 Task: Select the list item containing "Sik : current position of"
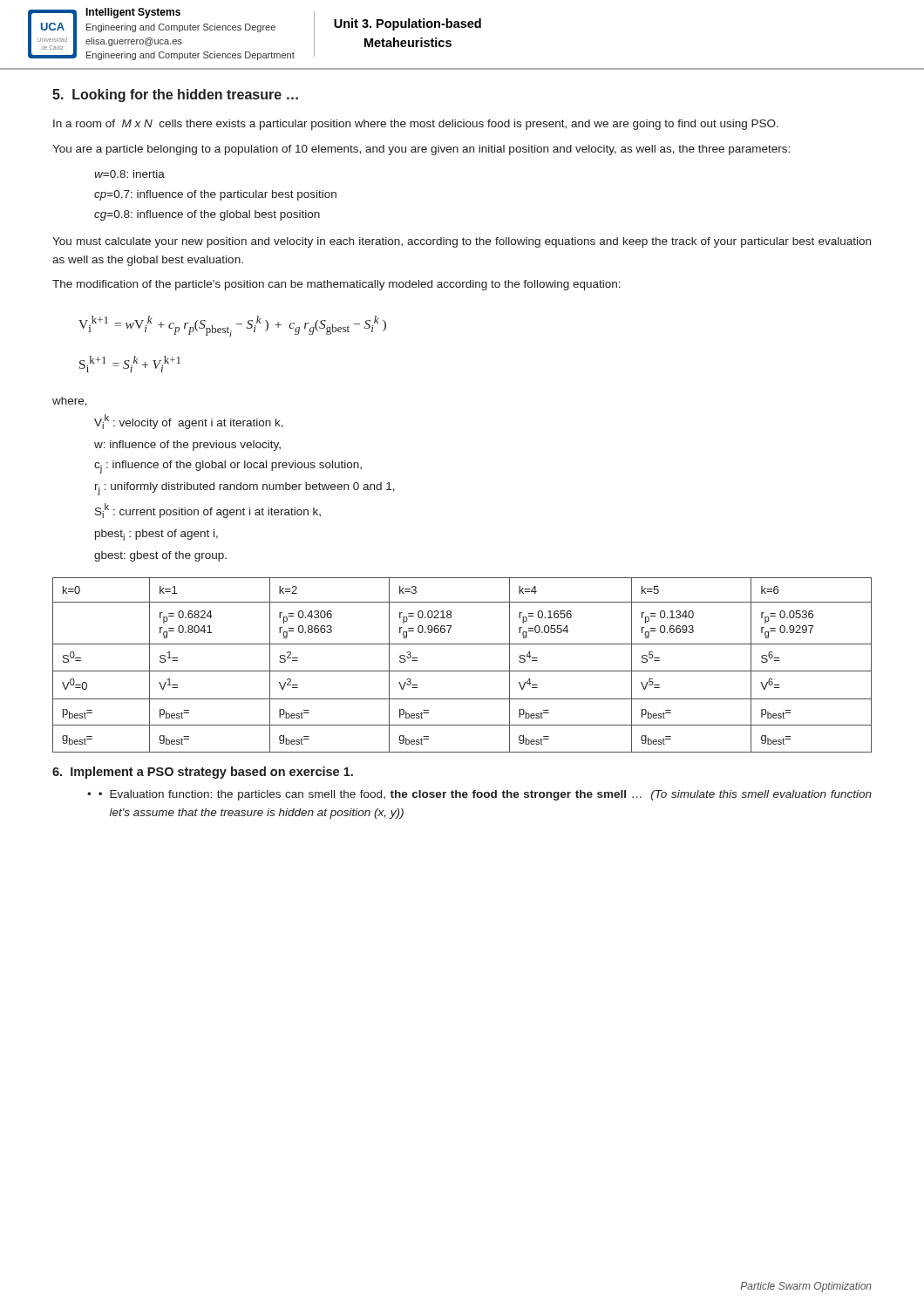[x=208, y=511]
